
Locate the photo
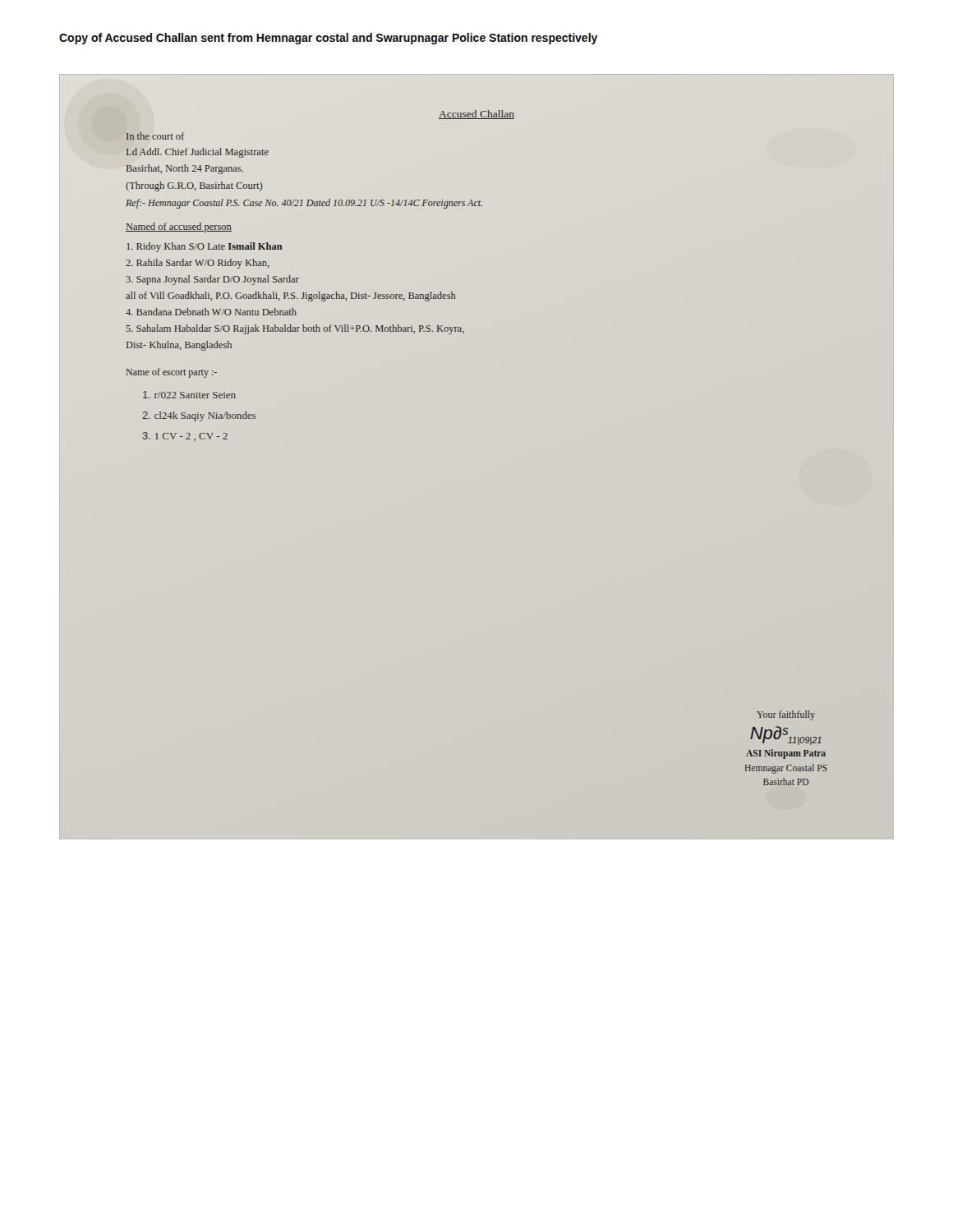[476, 457]
